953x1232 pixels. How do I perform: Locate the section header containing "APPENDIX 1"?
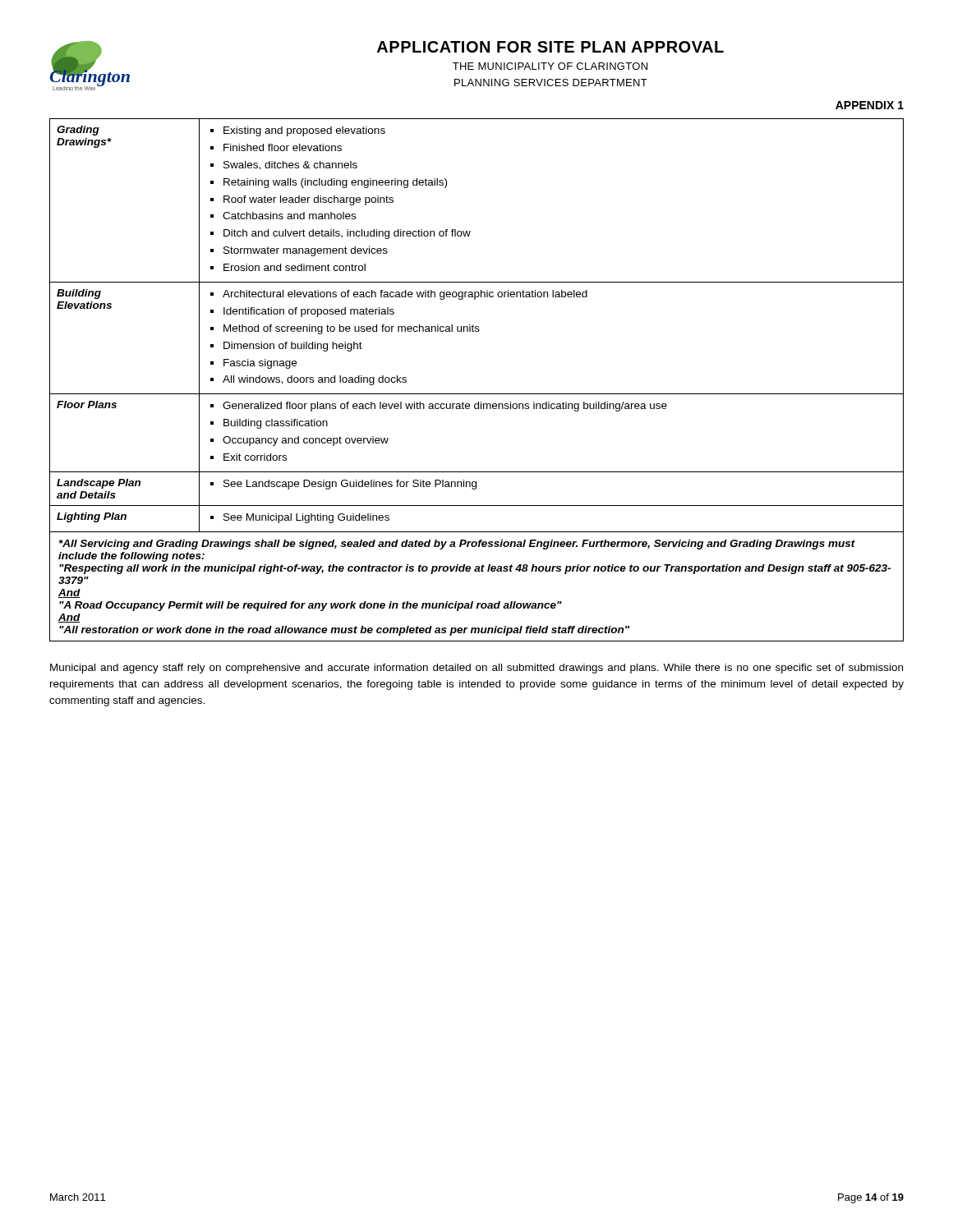tap(870, 105)
